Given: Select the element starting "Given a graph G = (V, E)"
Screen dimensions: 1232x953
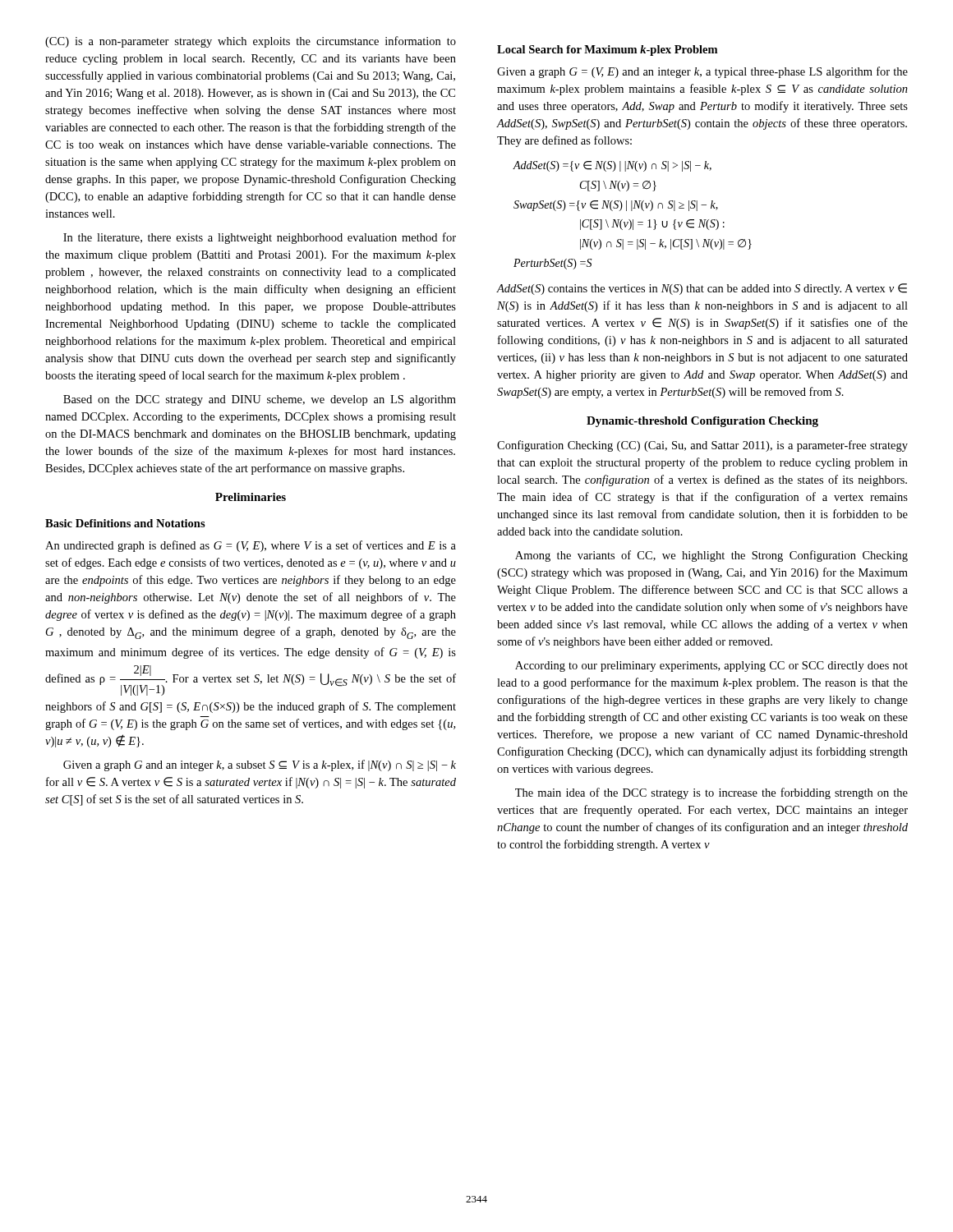Looking at the screenshot, I should coord(702,106).
